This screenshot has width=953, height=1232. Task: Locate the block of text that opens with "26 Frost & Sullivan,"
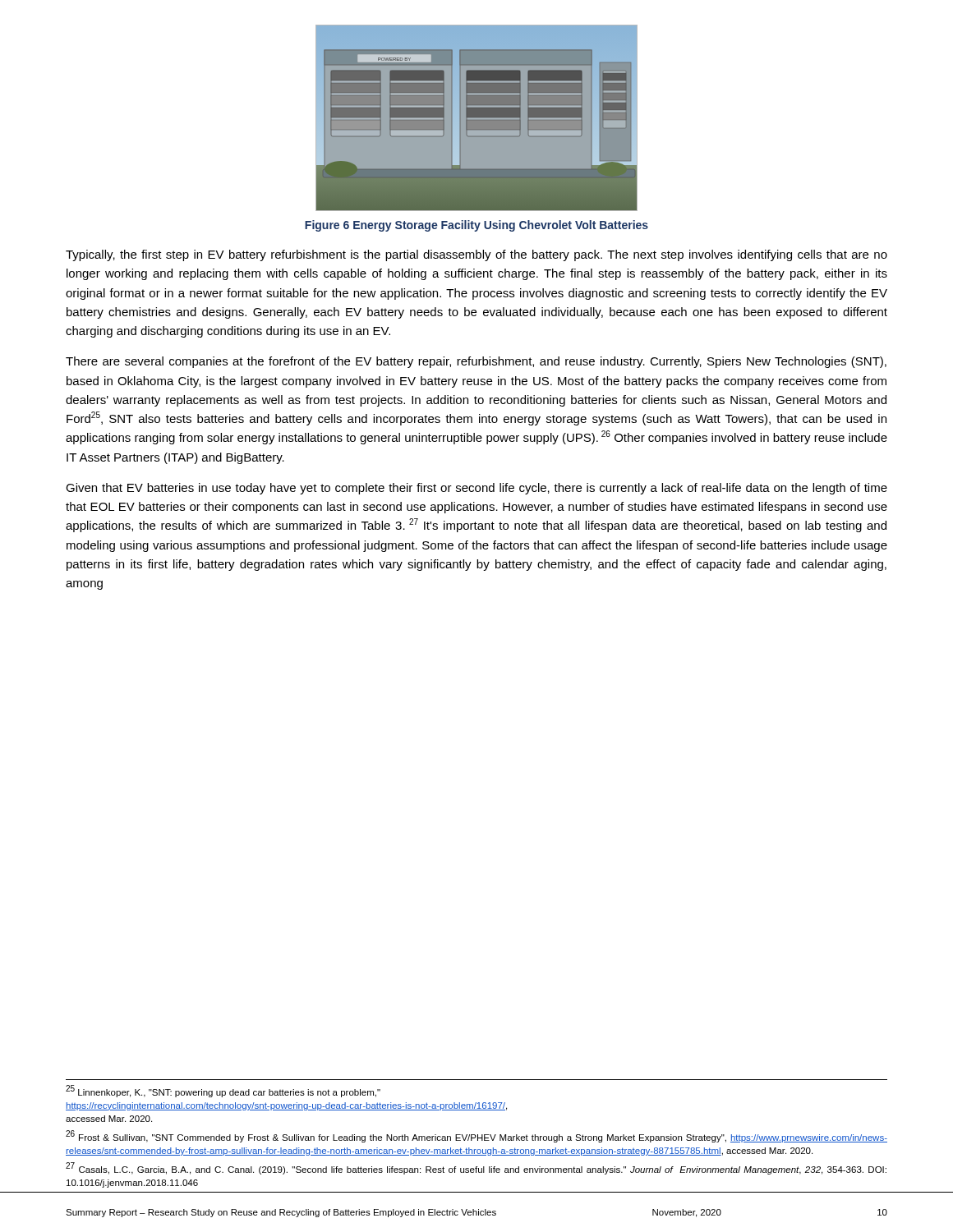pos(476,1142)
